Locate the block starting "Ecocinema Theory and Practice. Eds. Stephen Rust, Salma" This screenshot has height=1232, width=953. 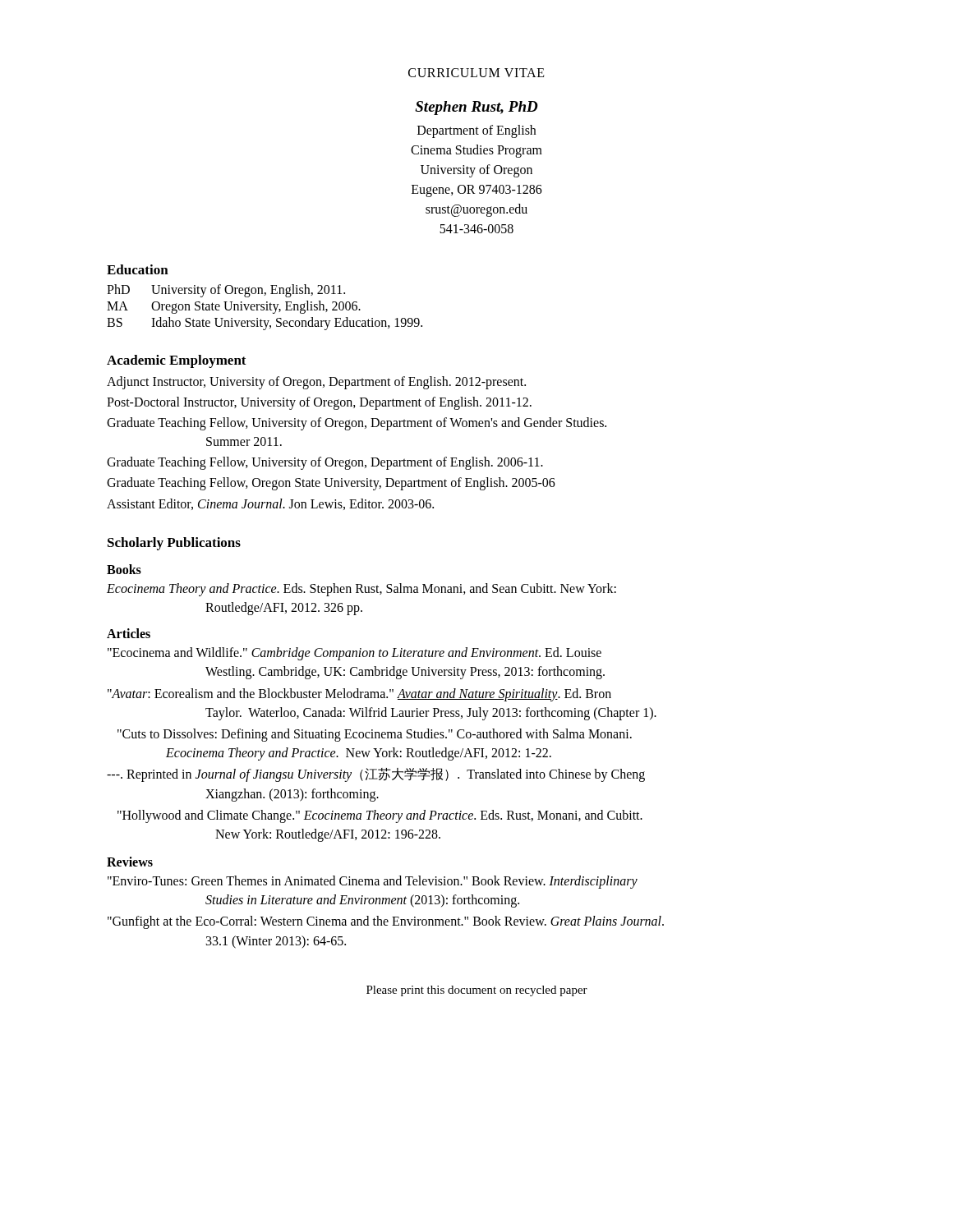(x=362, y=598)
